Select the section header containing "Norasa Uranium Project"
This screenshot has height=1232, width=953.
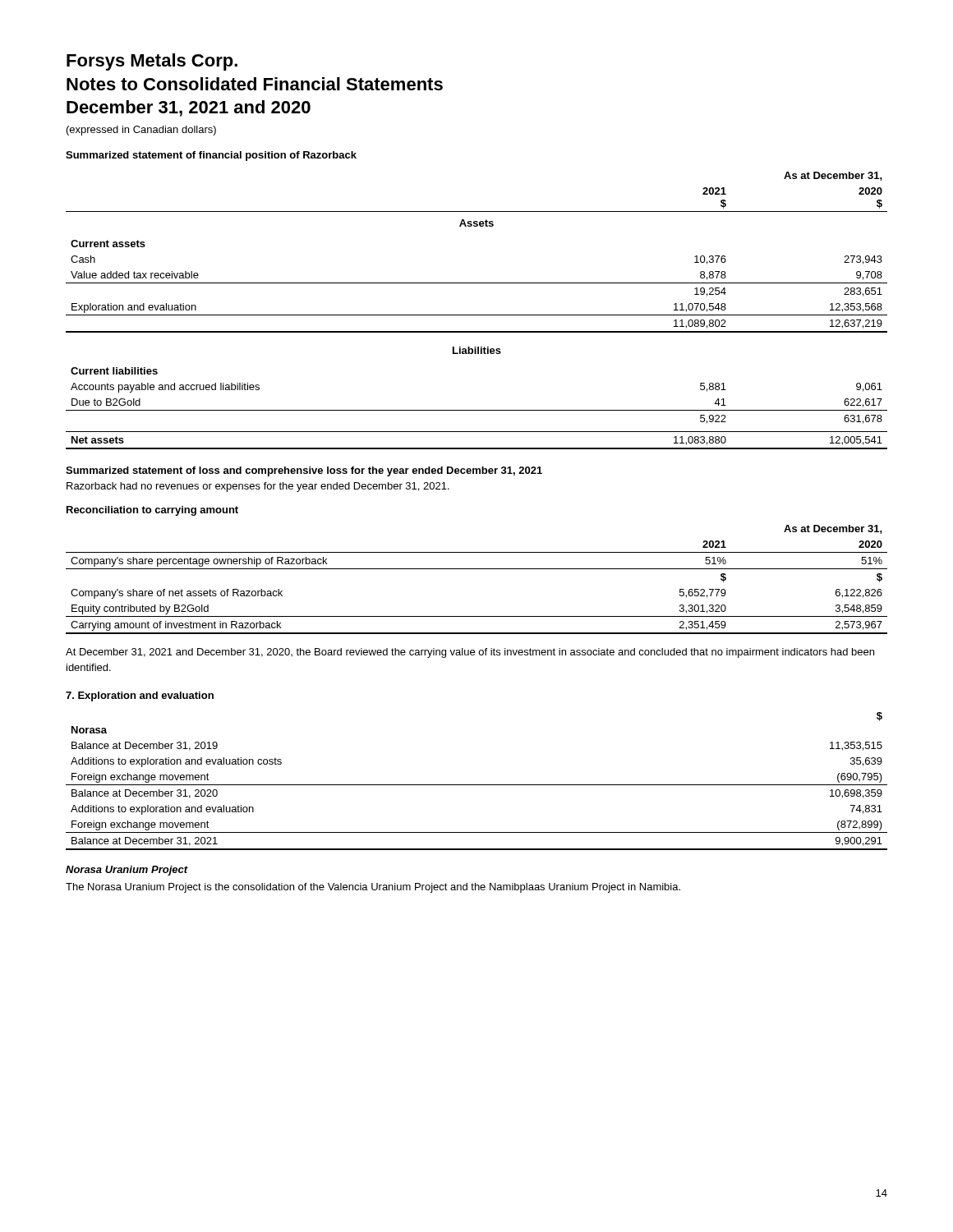[x=127, y=869]
